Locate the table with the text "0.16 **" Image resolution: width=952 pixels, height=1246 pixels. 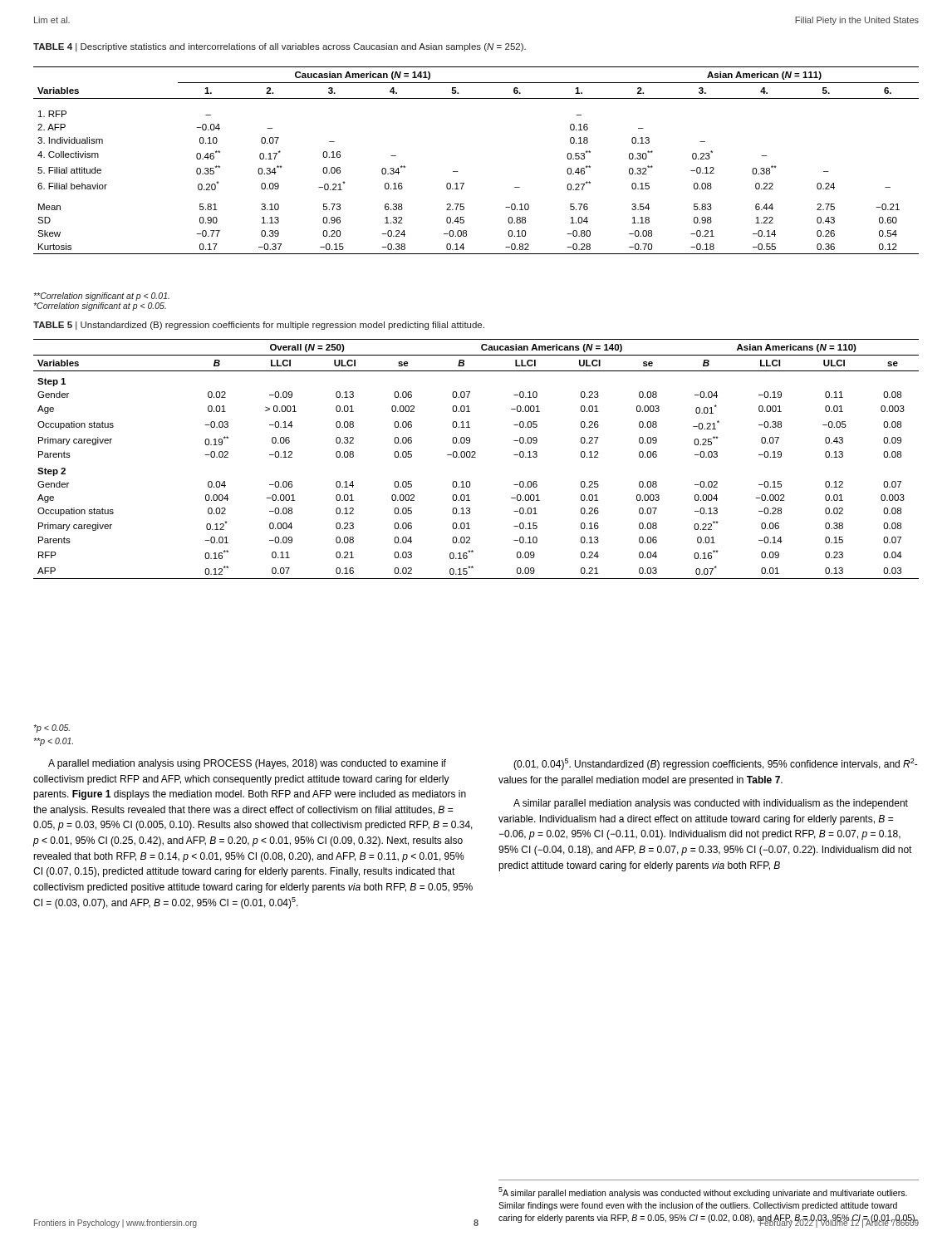coord(476,459)
